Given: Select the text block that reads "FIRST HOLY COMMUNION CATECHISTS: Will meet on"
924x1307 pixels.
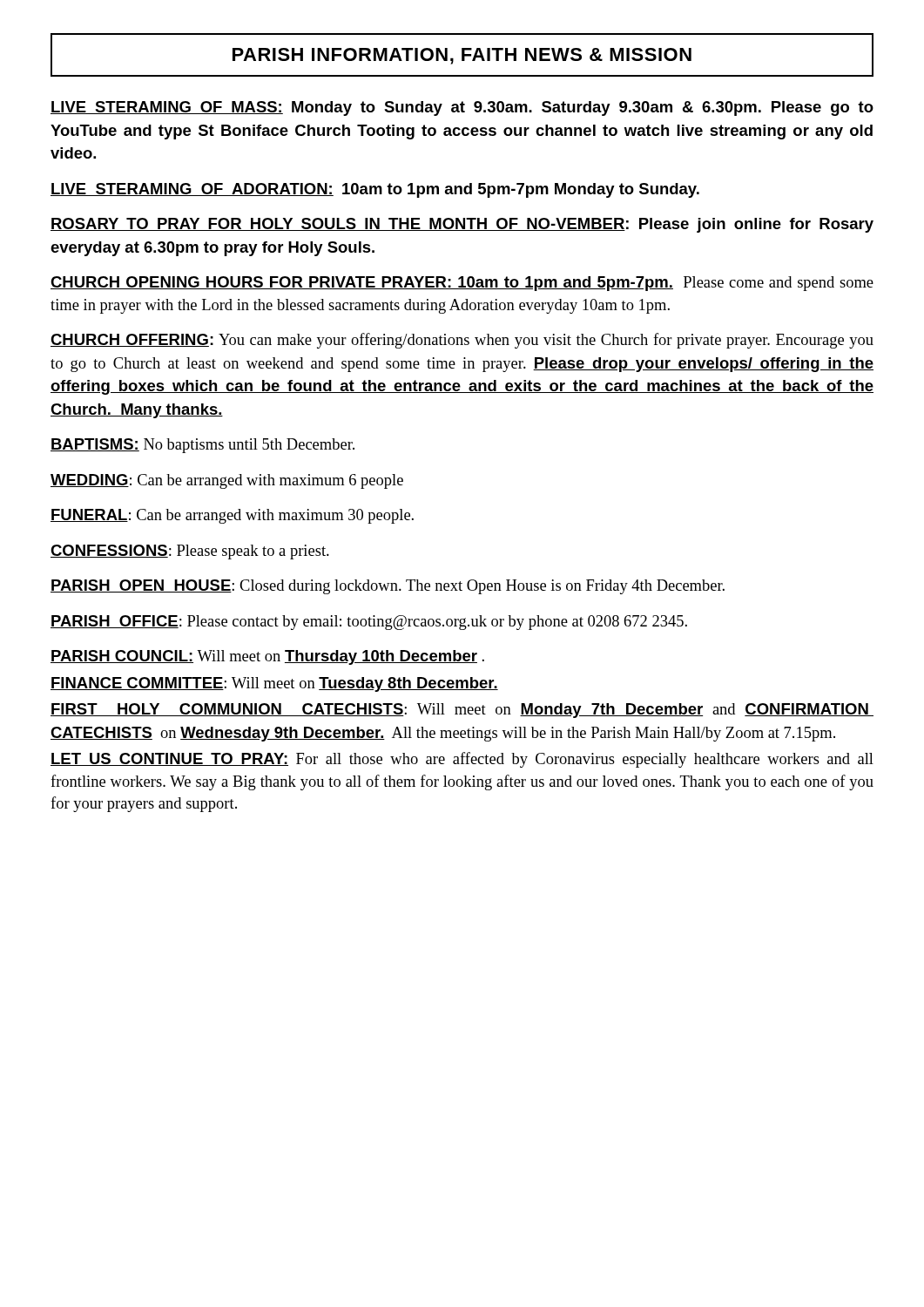Looking at the screenshot, I should point(462,721).
